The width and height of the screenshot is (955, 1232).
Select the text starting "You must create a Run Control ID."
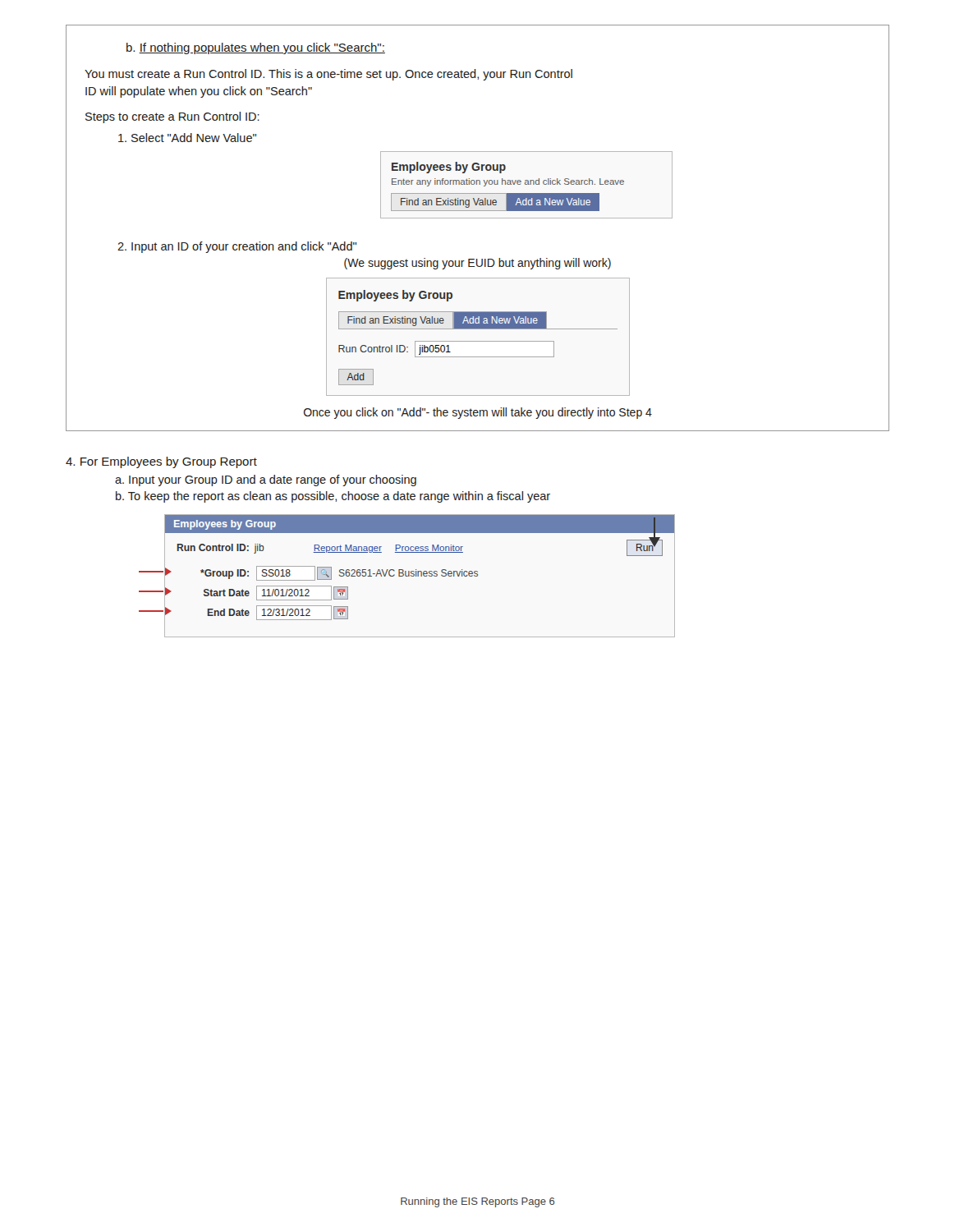click(329, 83)
